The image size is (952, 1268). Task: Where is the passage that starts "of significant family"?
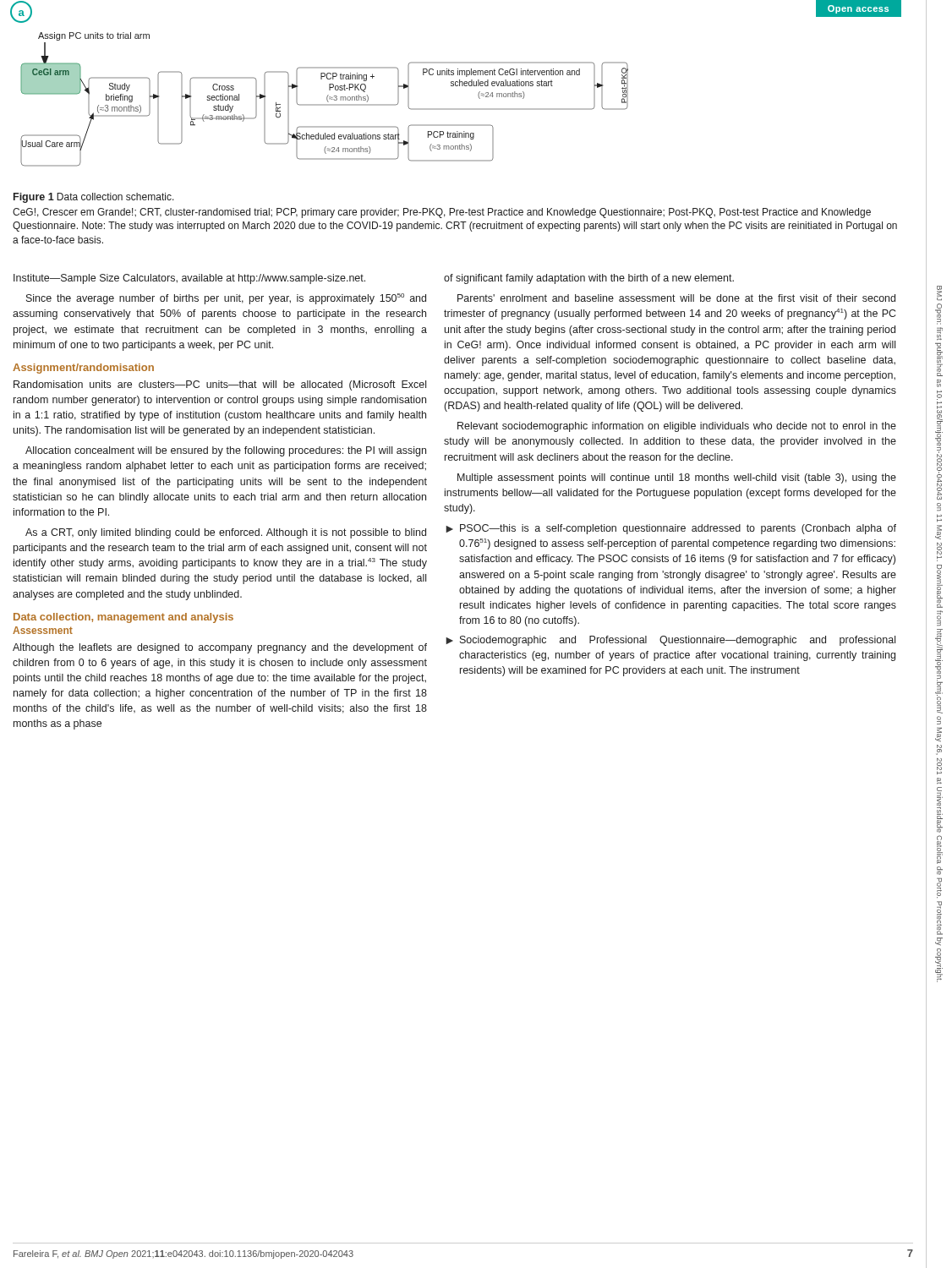(670, 393)
